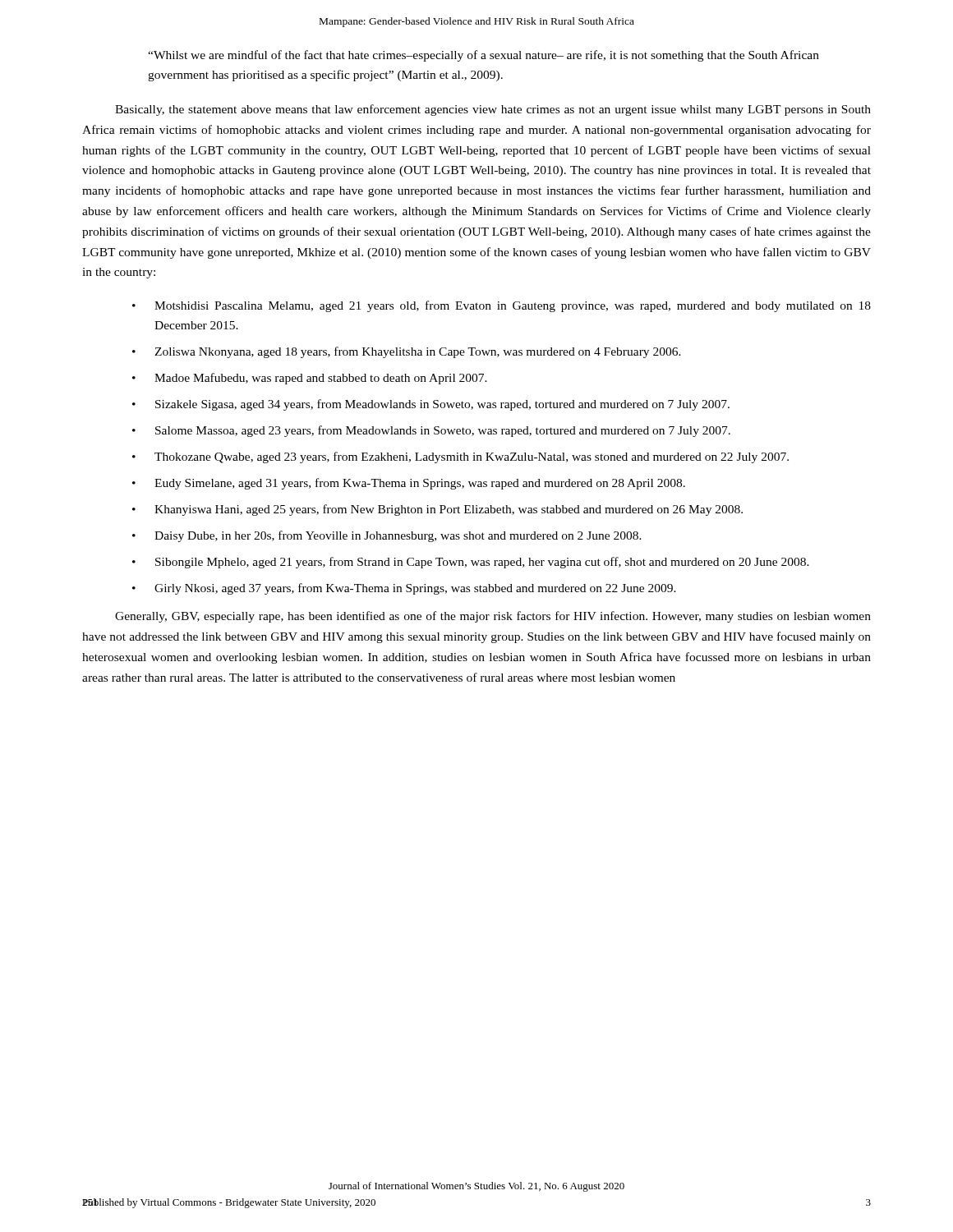Viewport: 953px width, 1232px height.
Task: Click the passage that begins "Sibongile Mphelo, aged 21 years, from Strand"
Action: 482,562
